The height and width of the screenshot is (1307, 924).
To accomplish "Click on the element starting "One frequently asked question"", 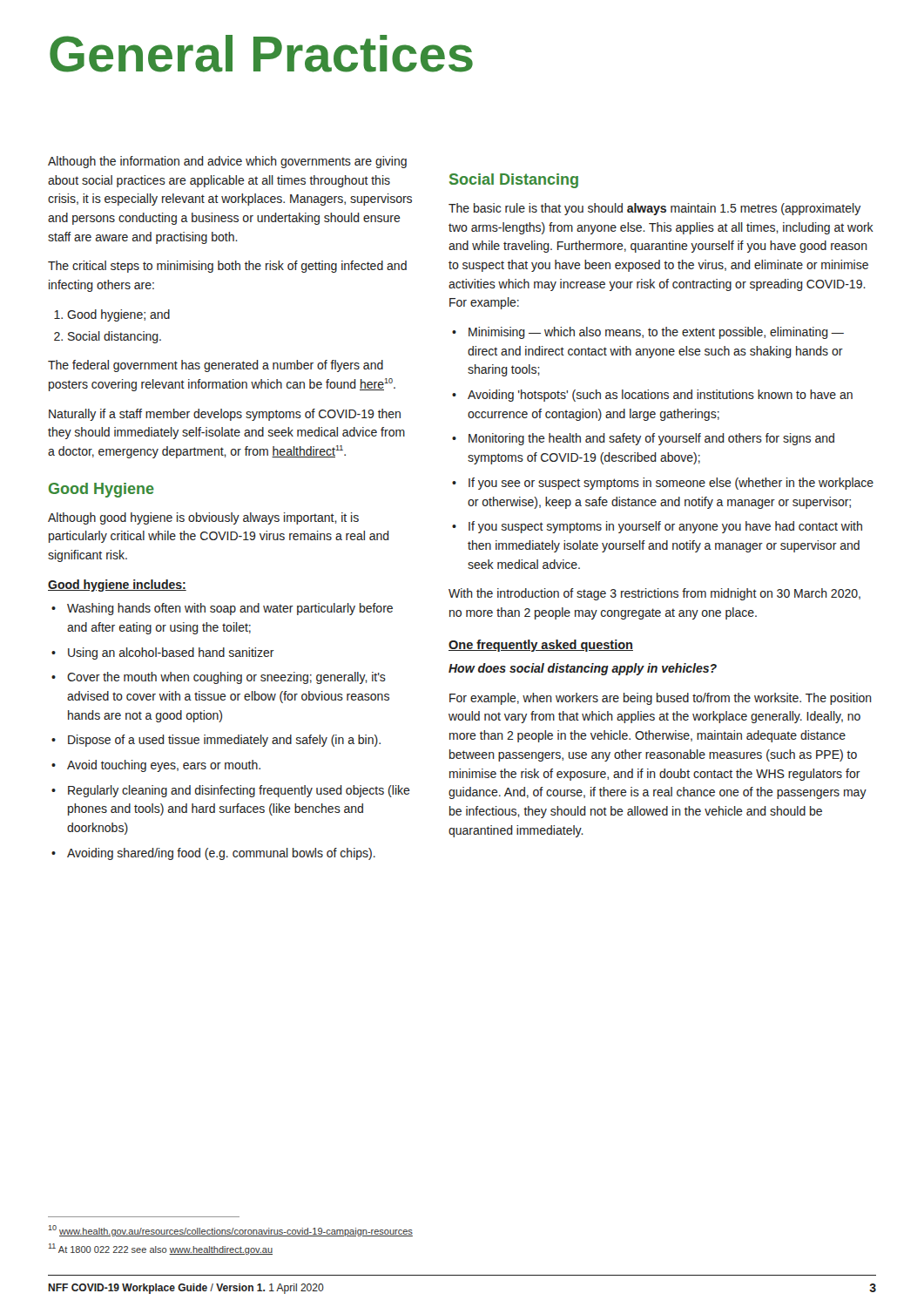I will (541, 646).
